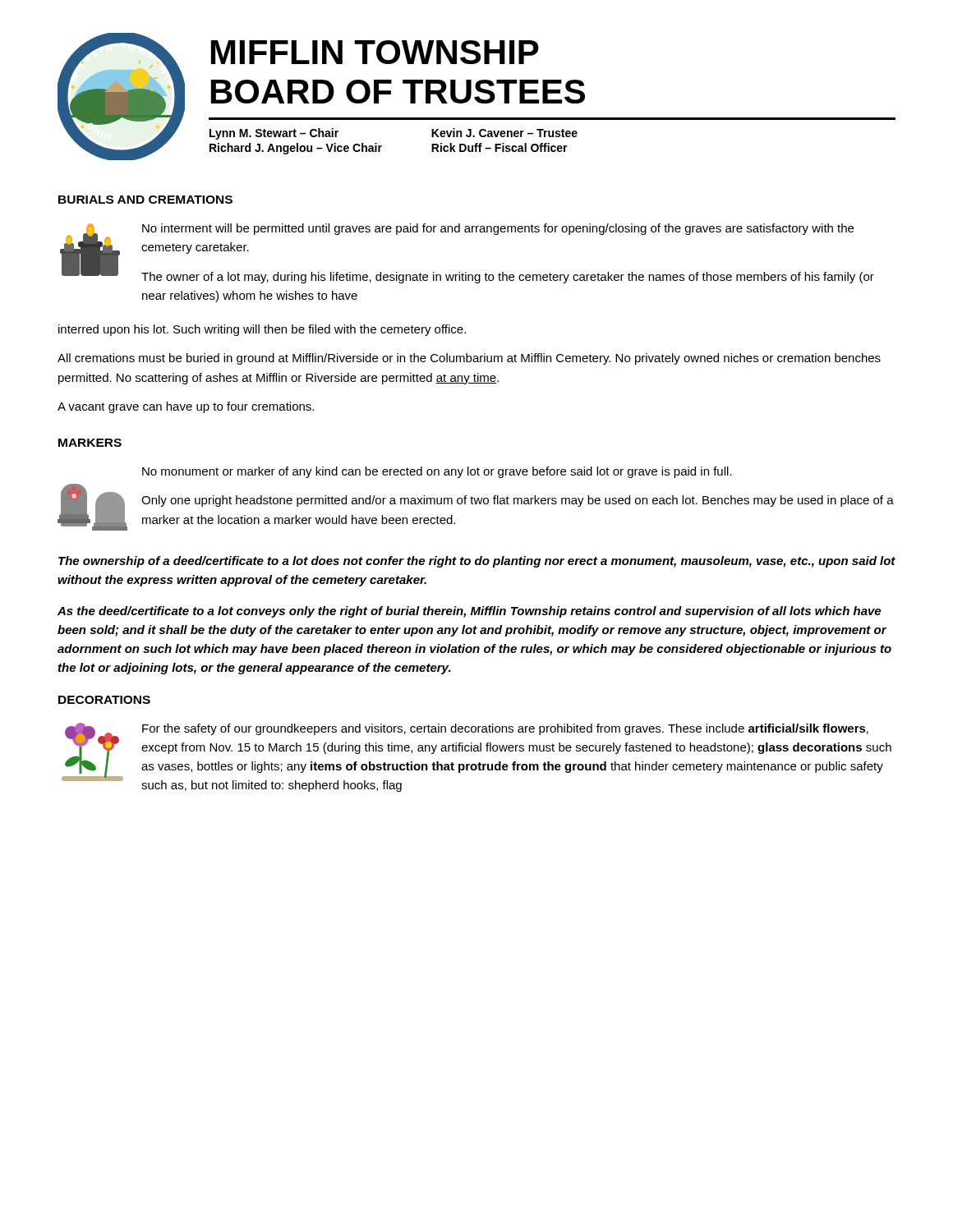The height and width of the screenshot is (1232, 953).
Task: Find the block on this page that starts "The ownership of a deed/certificate to a"
Action: [476, 570]
